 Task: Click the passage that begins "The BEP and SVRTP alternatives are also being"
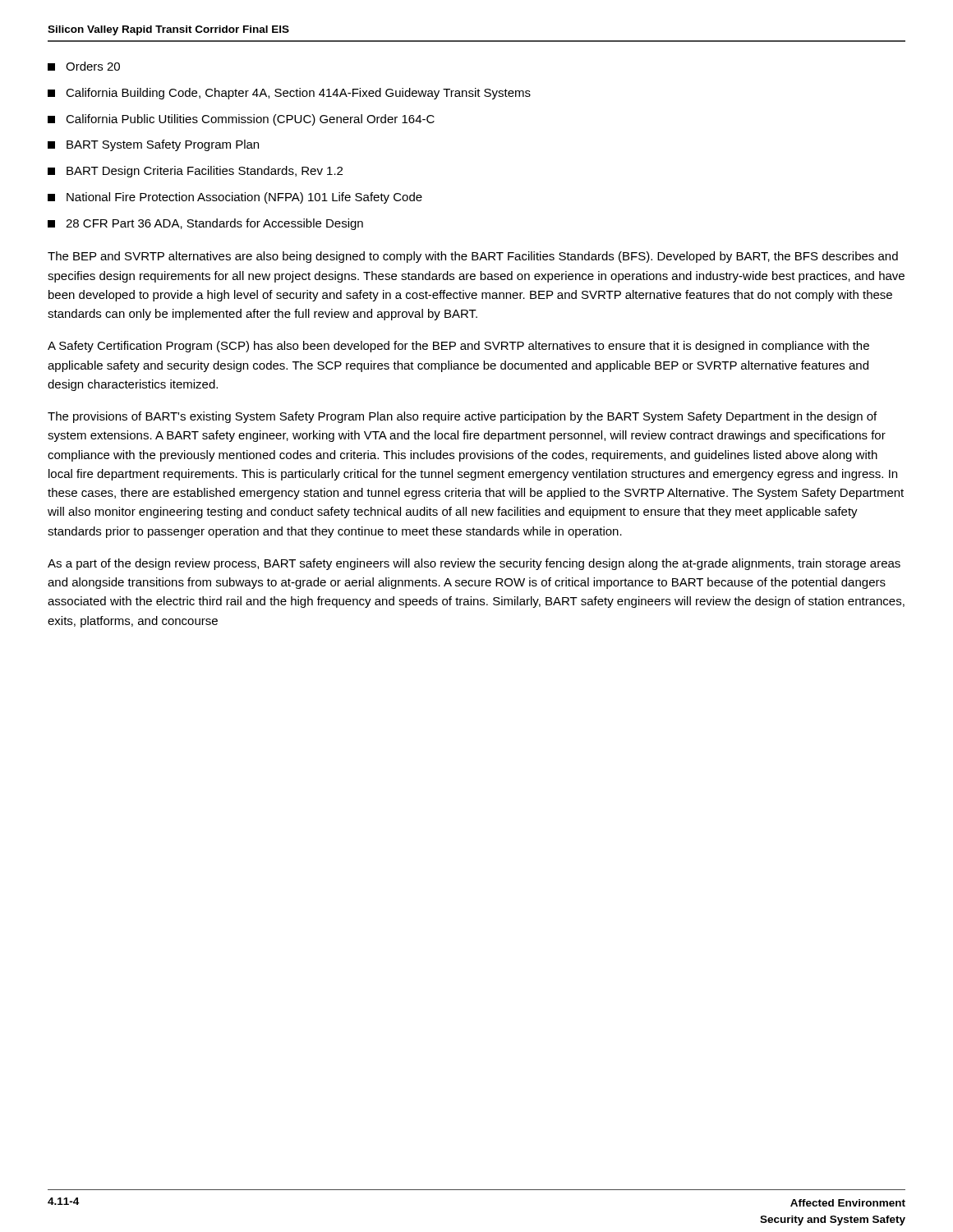pos(476,285)
